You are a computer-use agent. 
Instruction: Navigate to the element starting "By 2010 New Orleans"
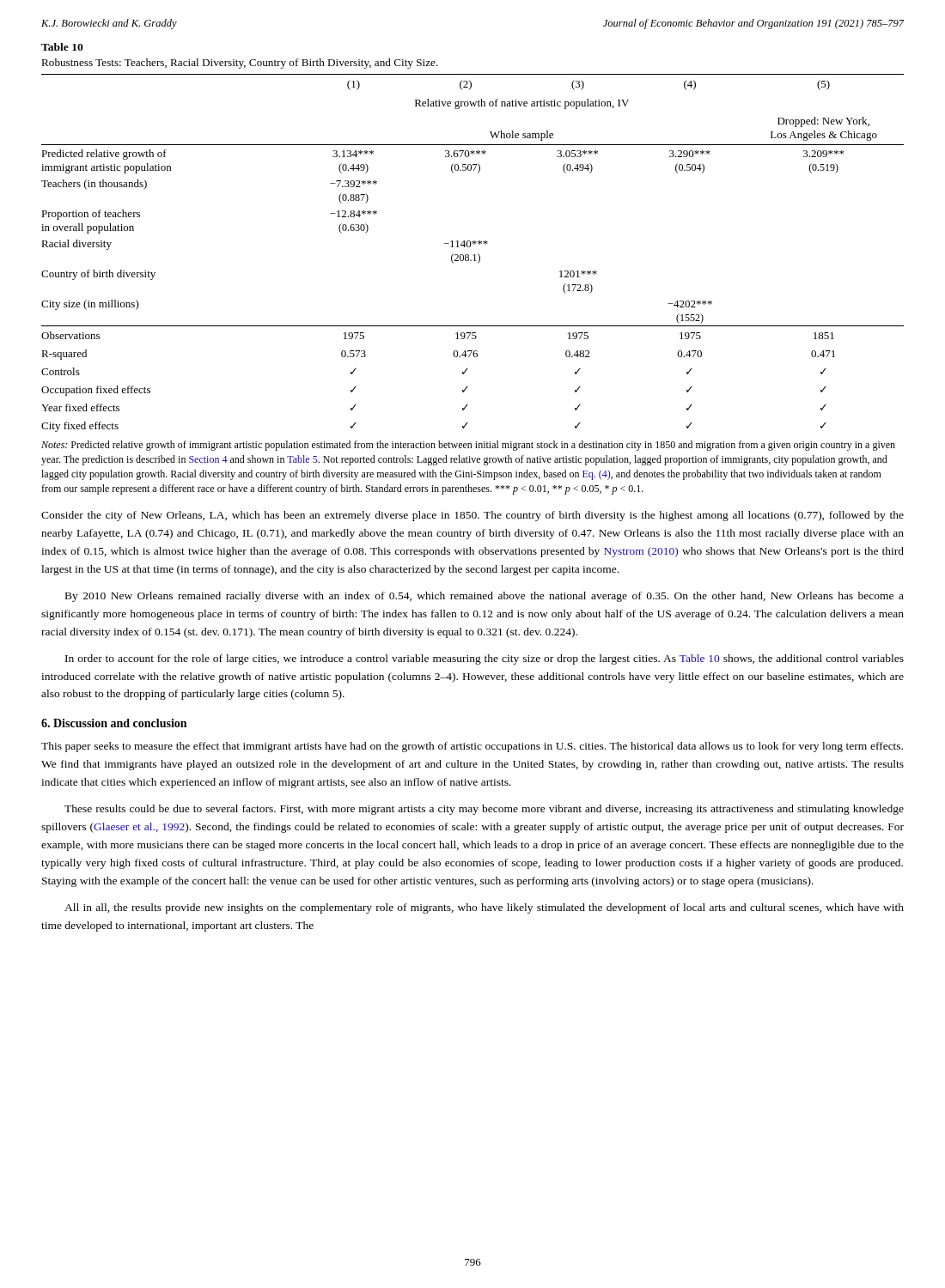point(472,613)
